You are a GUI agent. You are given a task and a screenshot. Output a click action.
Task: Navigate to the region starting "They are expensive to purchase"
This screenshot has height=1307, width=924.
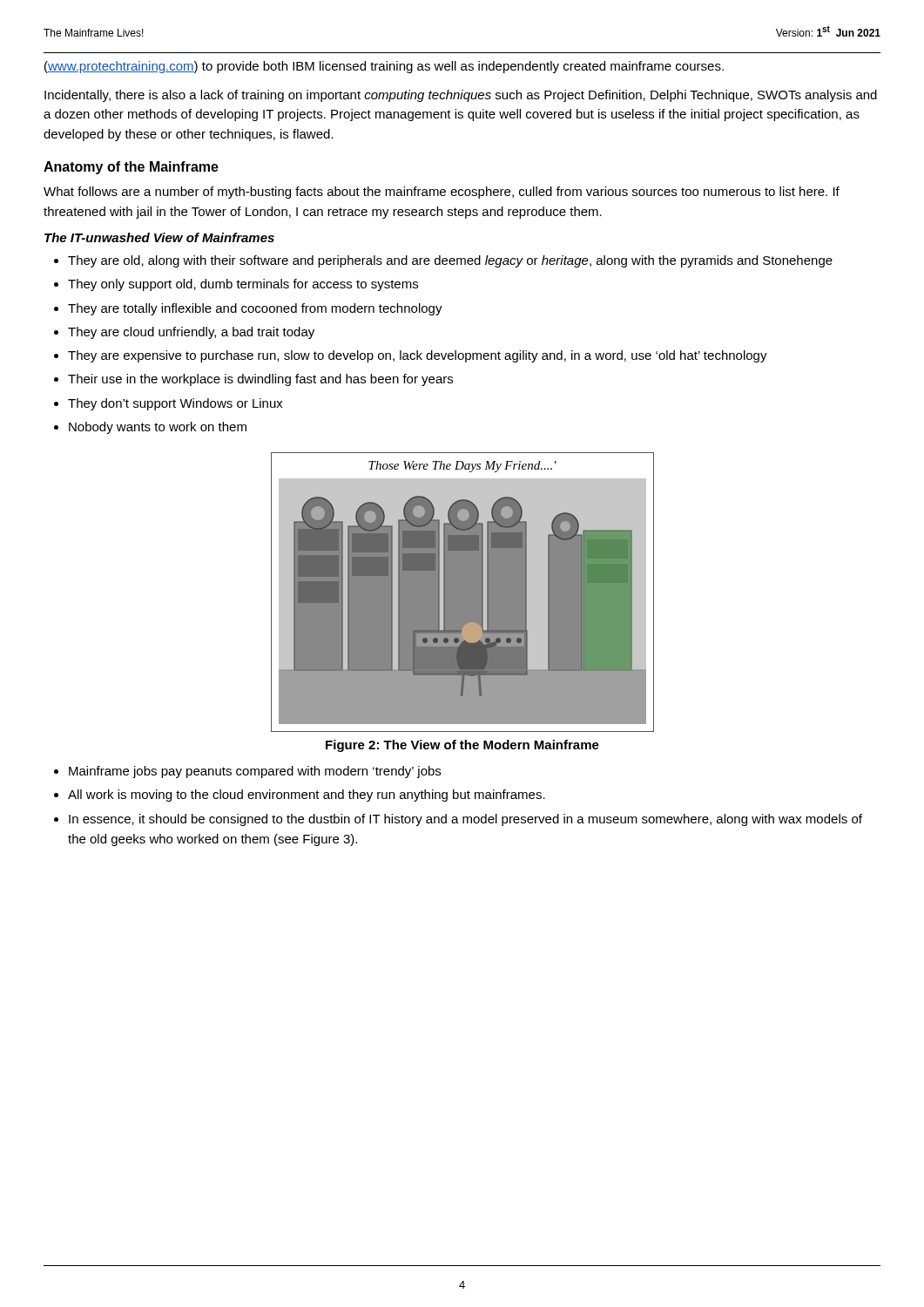417,355
